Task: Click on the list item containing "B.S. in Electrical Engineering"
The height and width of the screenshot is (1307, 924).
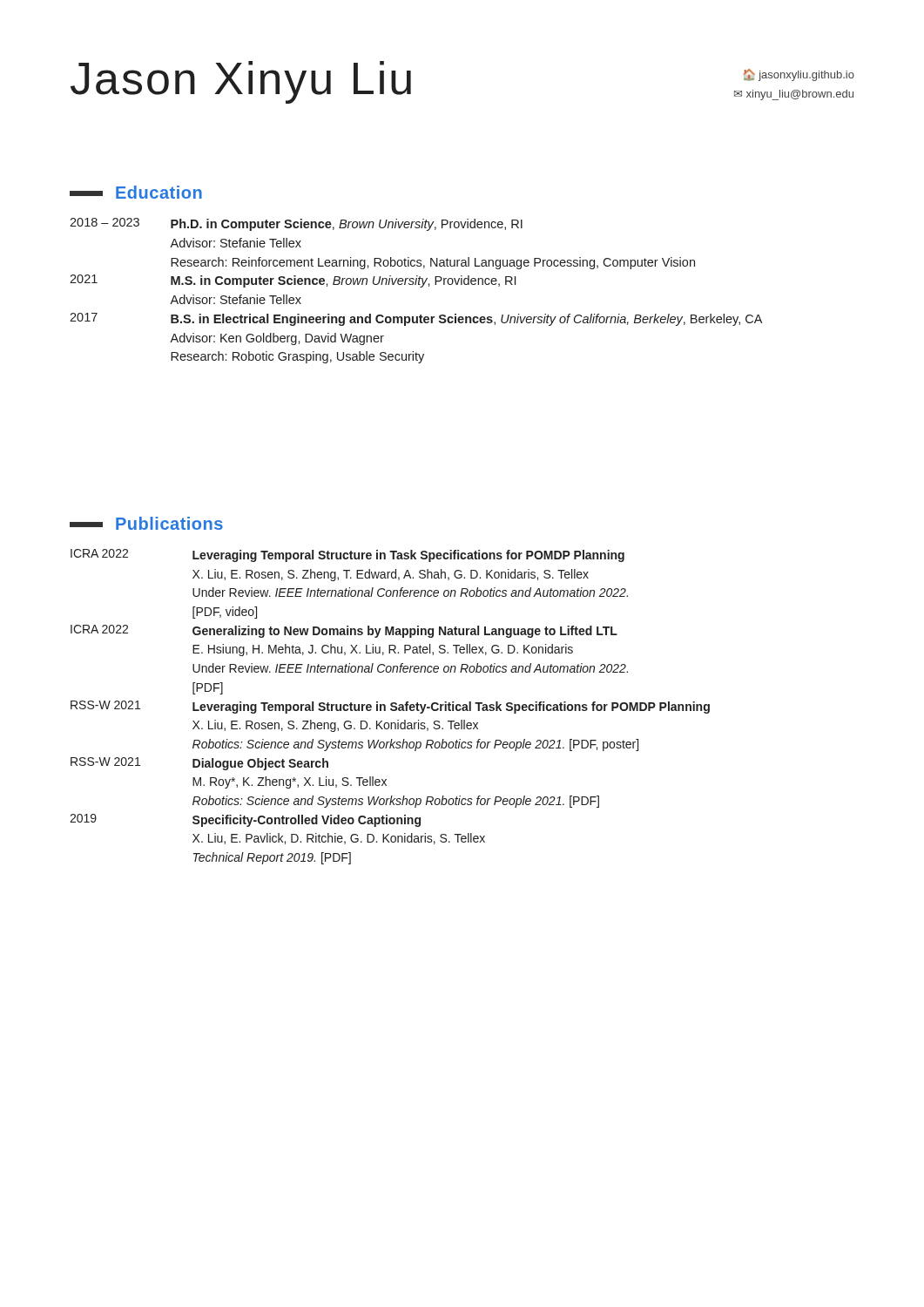Action: pyautogui.click(x=466, y=320)
